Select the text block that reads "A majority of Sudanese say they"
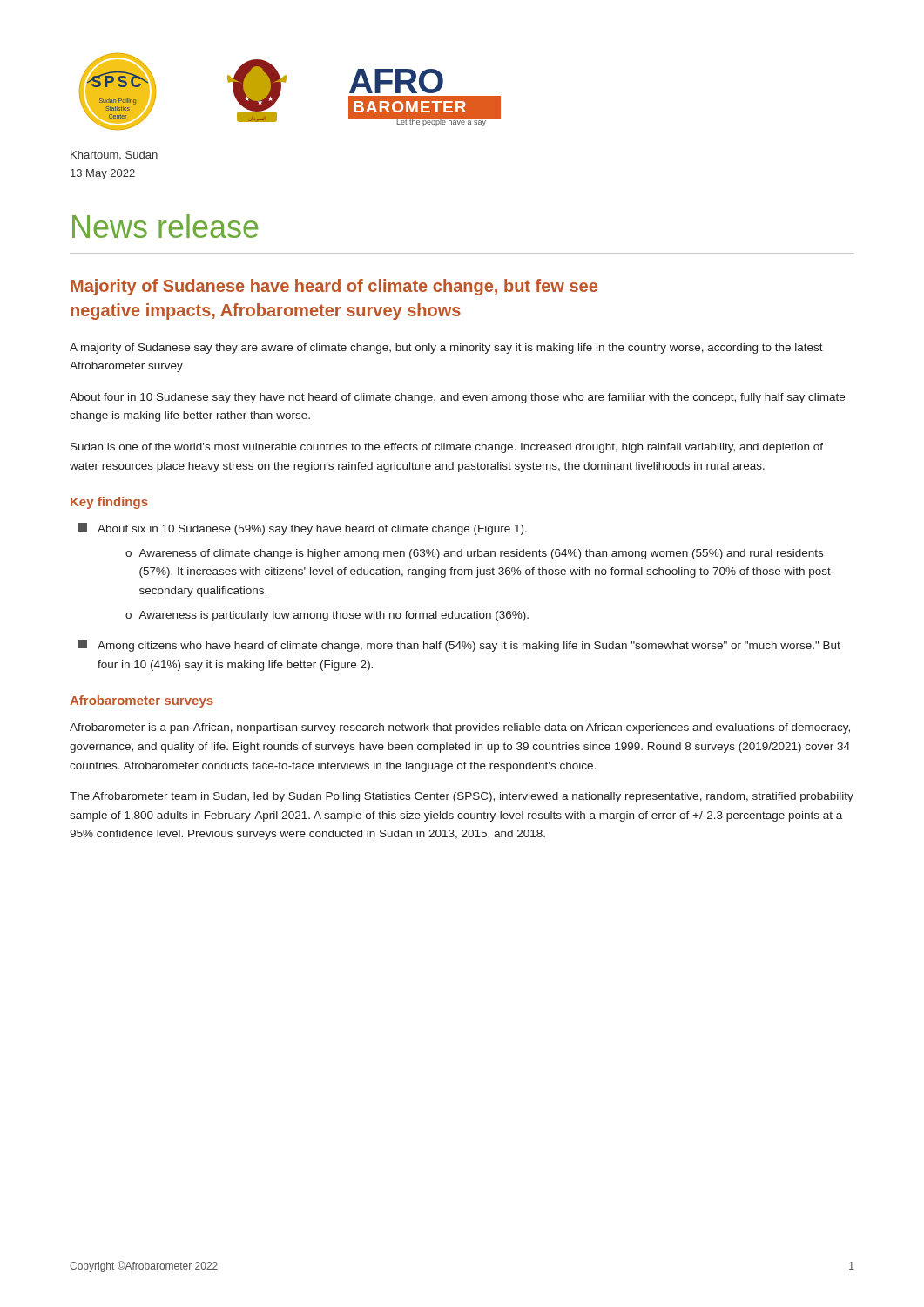Screen dimensions: 1307x924 (446, 356)
